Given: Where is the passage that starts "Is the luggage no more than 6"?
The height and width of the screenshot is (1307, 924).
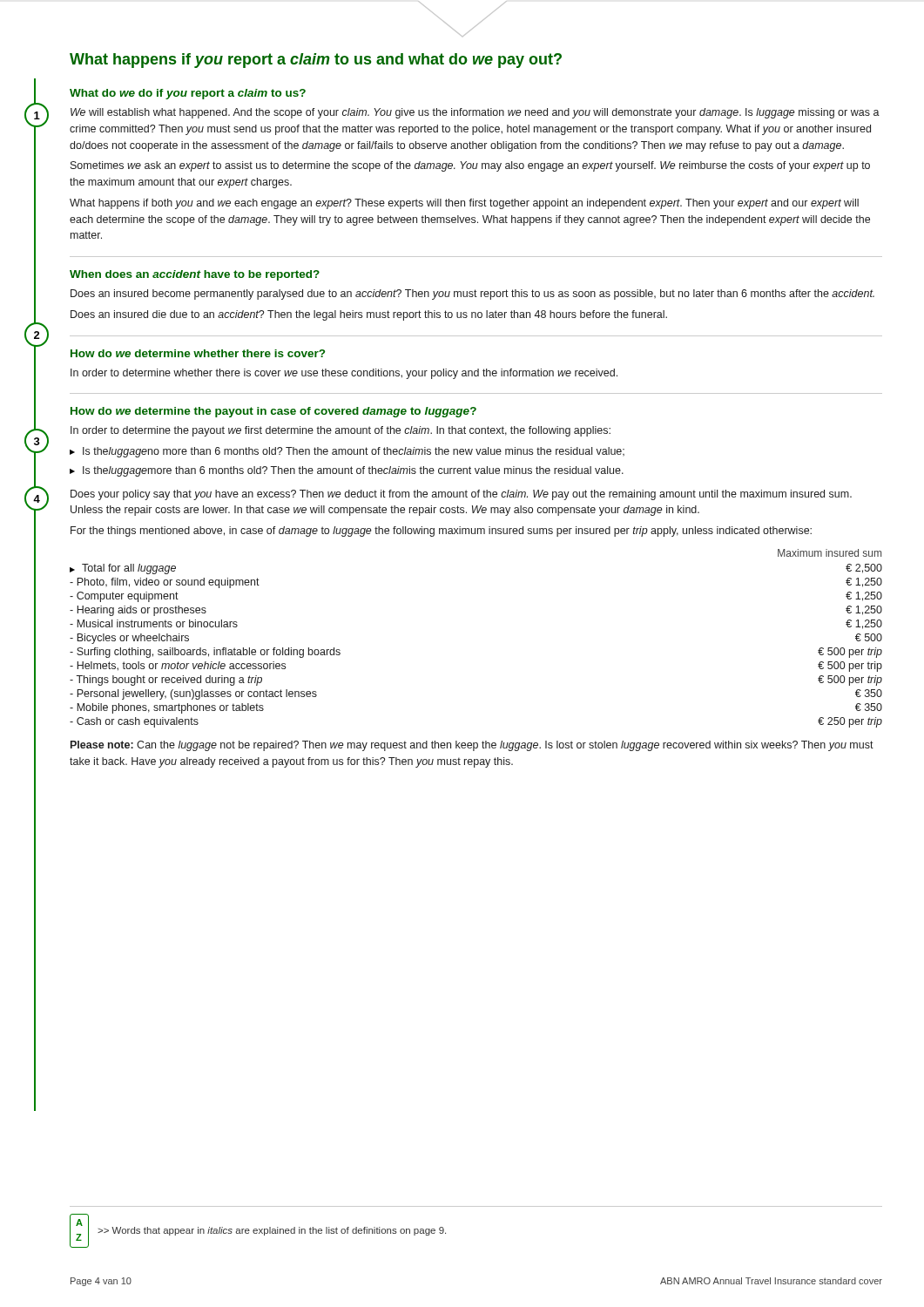Looking at the screenshot, I should tap(476, 452).
